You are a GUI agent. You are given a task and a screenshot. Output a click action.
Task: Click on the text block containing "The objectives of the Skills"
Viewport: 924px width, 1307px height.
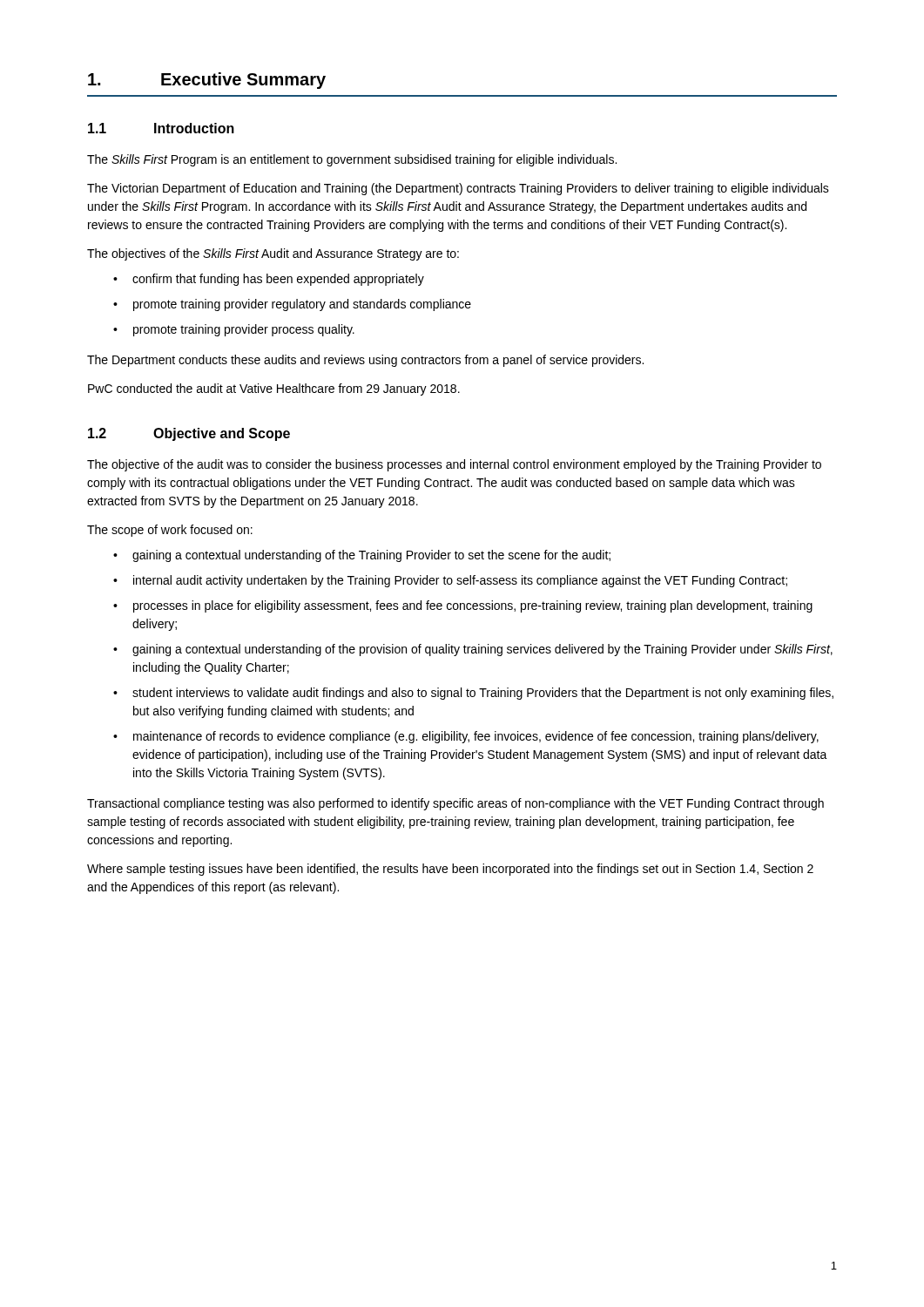click(274, 254)
